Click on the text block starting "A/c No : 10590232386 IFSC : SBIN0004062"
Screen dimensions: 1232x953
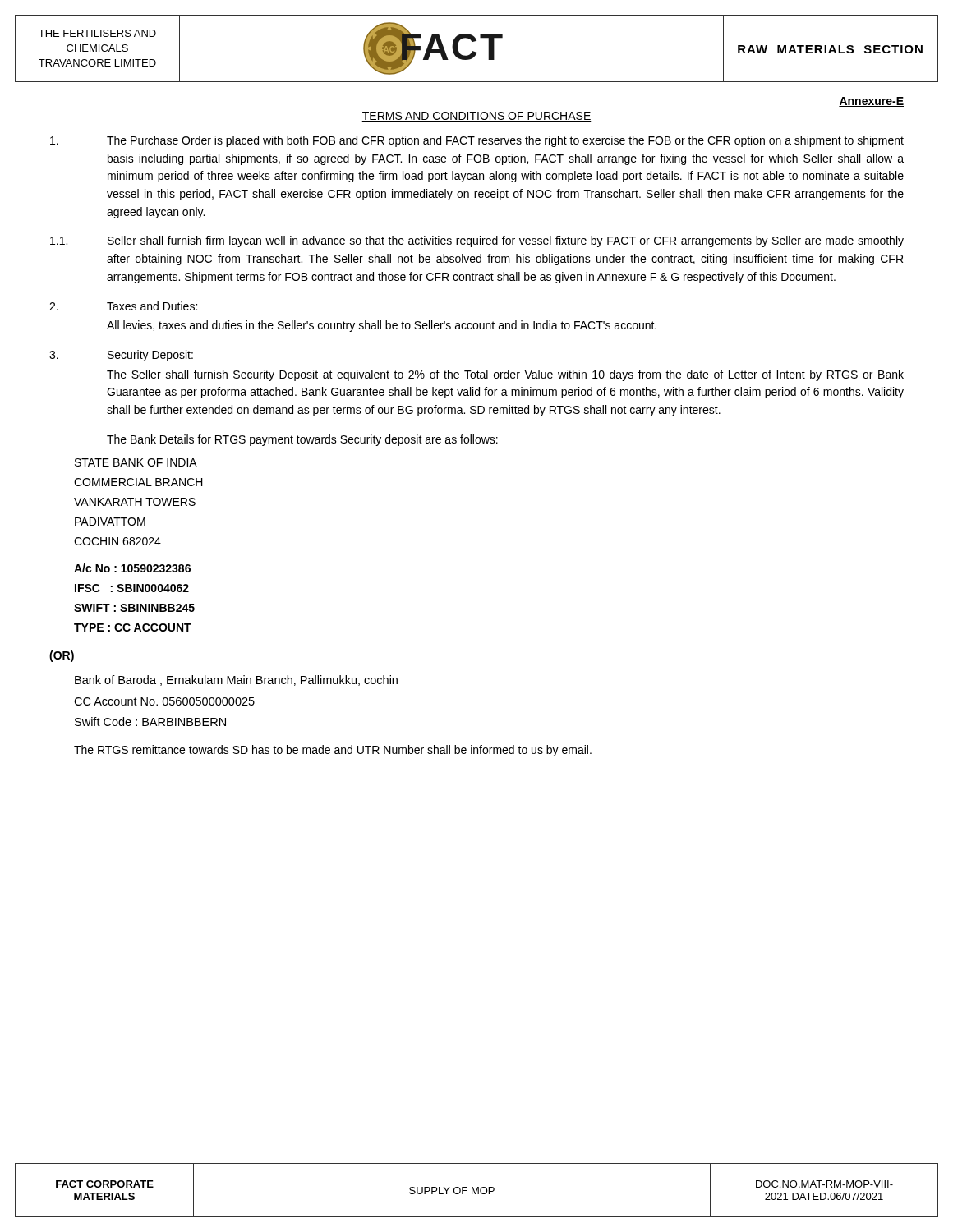134,598
